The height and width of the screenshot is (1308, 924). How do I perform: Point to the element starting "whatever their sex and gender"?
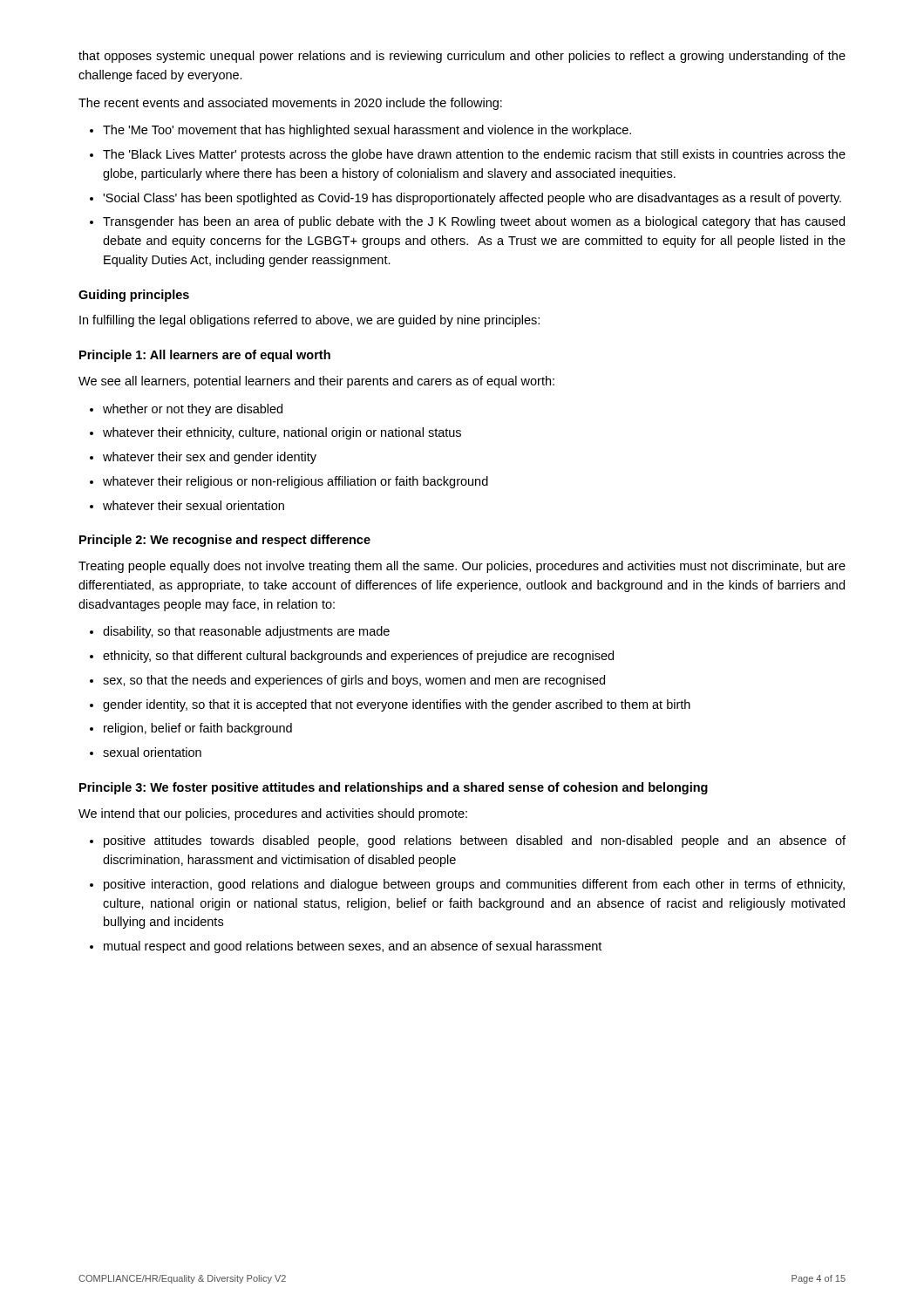(x=210, y=458)
